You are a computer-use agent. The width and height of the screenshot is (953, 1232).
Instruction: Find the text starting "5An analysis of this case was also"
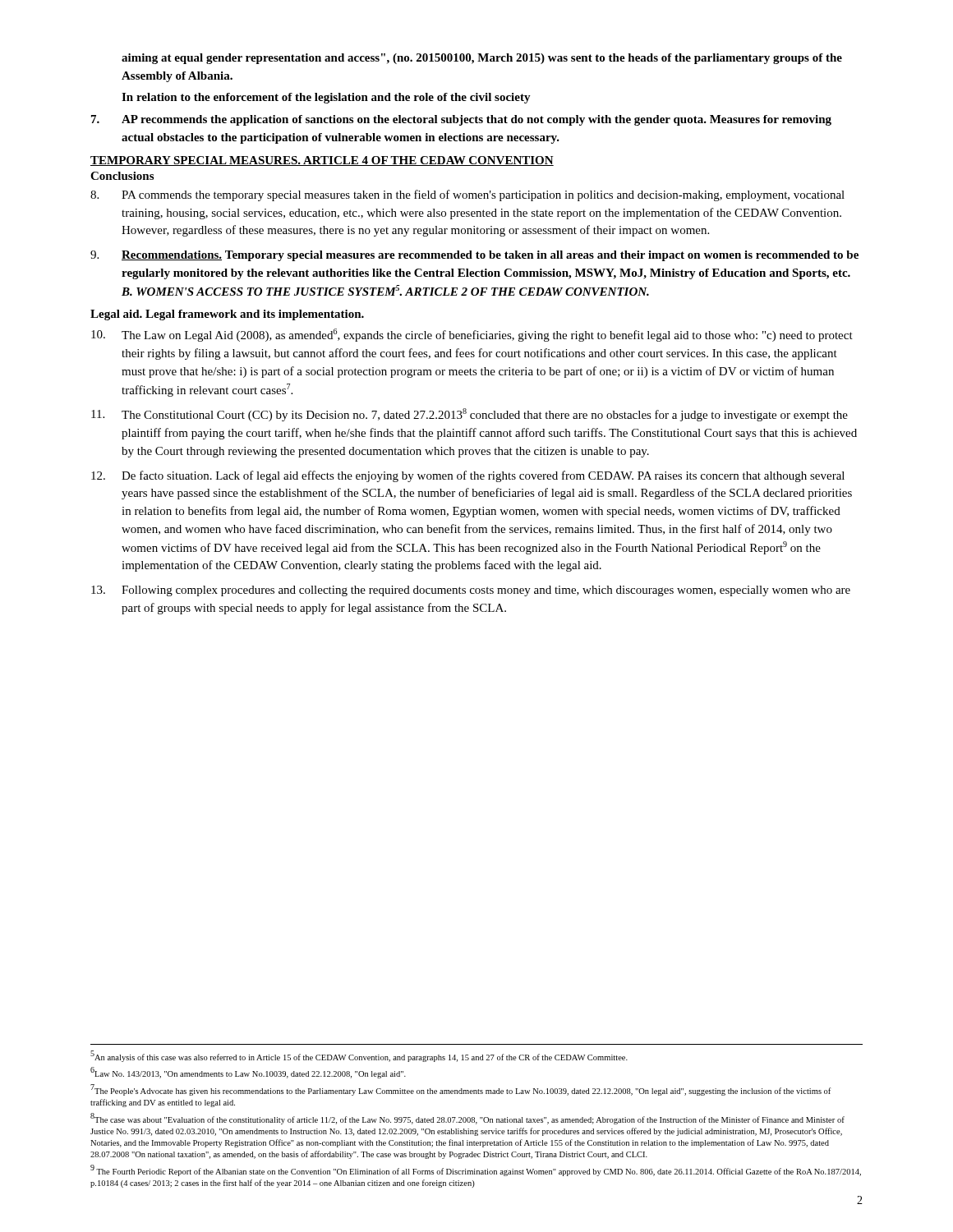[359, 1055]
